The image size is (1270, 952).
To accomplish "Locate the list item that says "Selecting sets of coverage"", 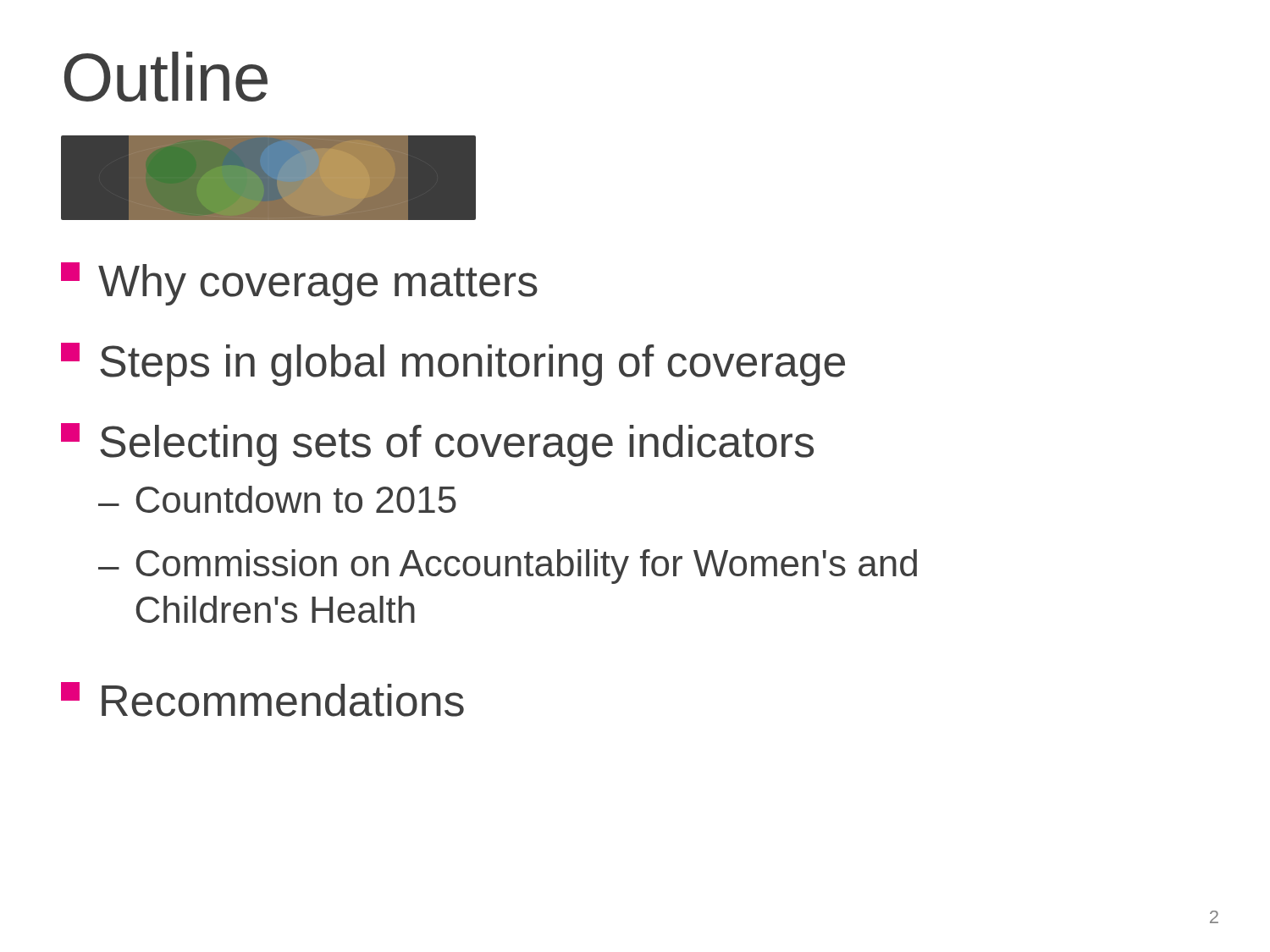I will point(437,445).
